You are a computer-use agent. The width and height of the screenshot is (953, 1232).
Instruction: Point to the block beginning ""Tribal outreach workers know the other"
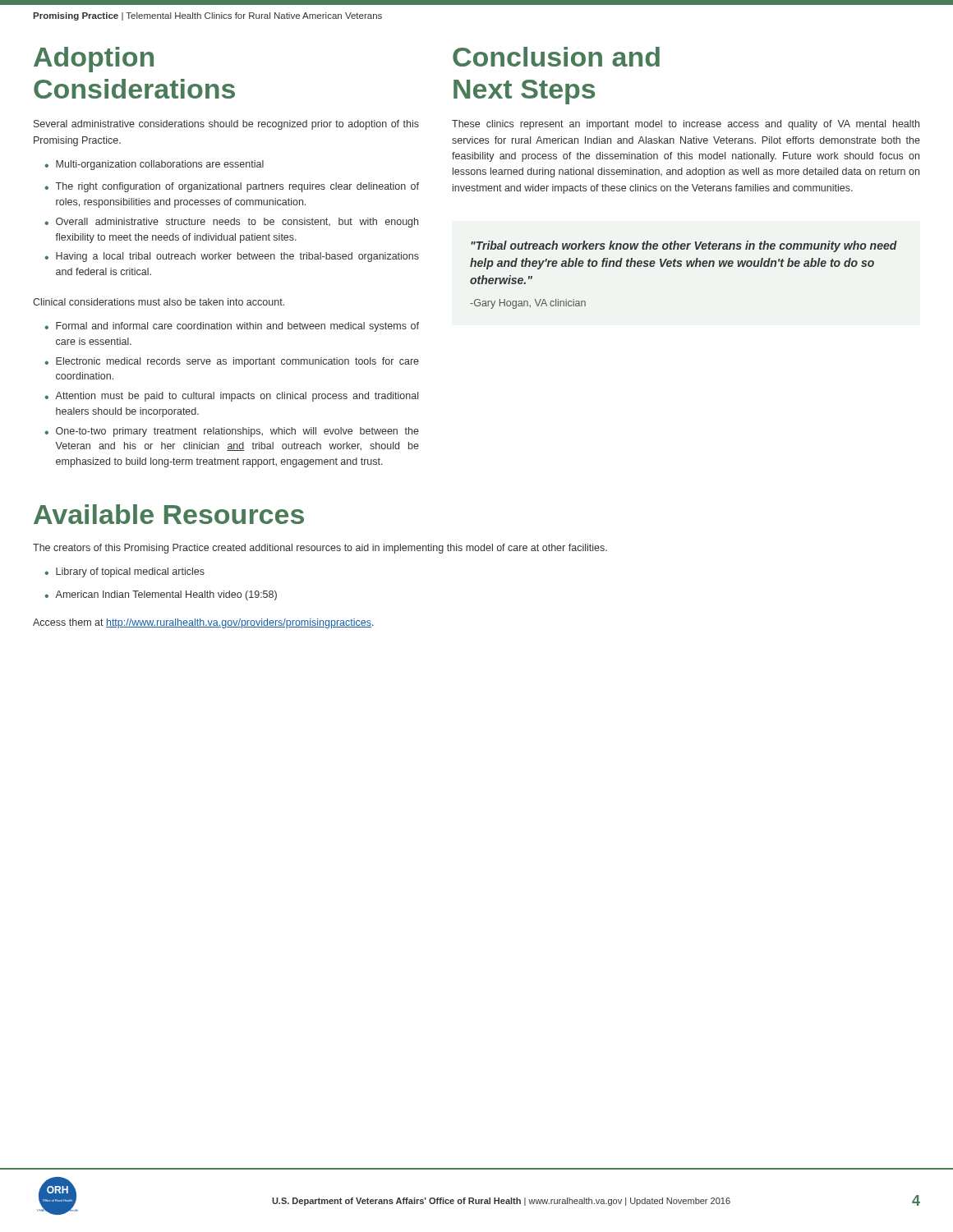point(686,273)
